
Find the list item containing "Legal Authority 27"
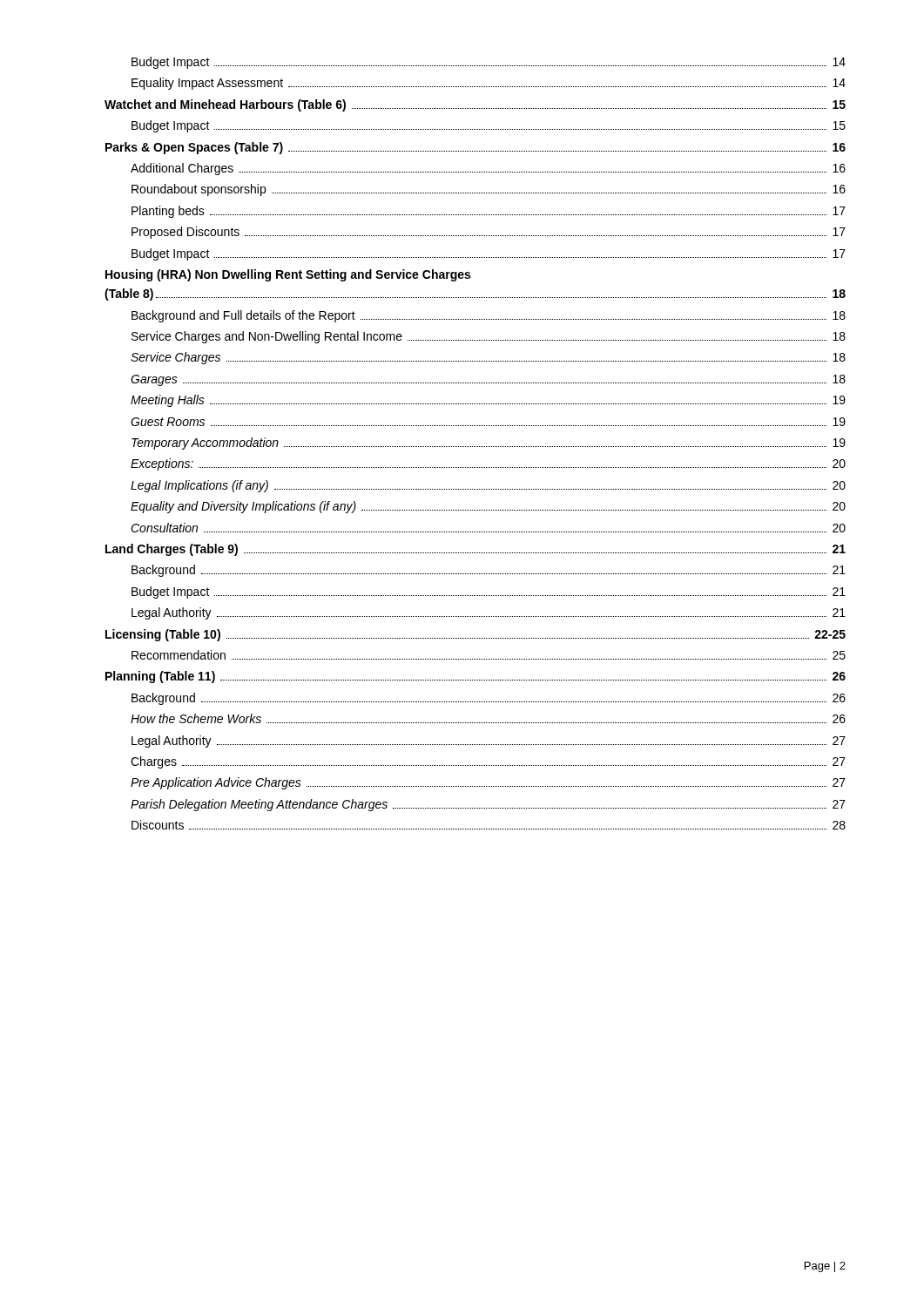(x=488, y=740)
